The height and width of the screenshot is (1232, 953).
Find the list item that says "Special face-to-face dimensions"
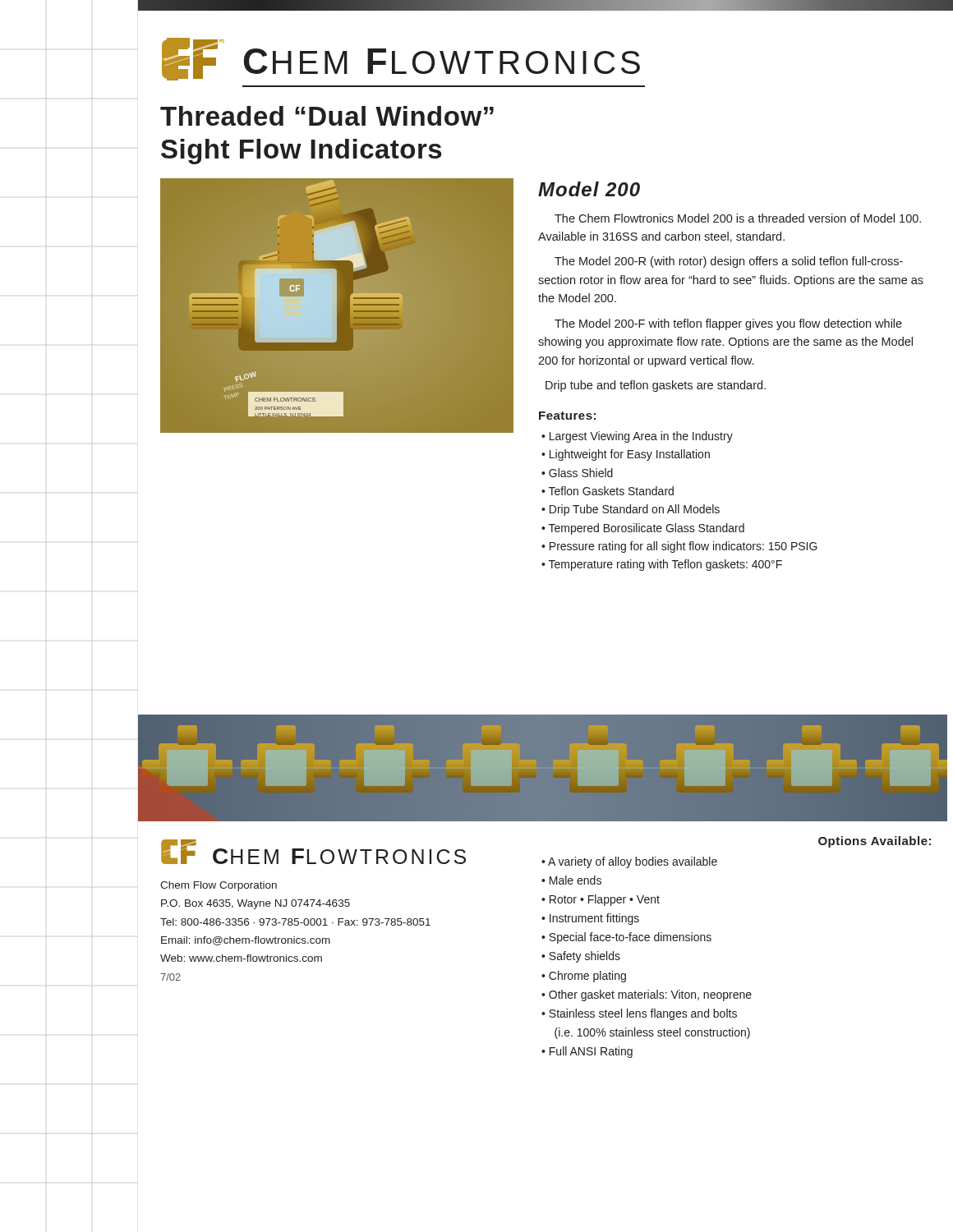630,937
